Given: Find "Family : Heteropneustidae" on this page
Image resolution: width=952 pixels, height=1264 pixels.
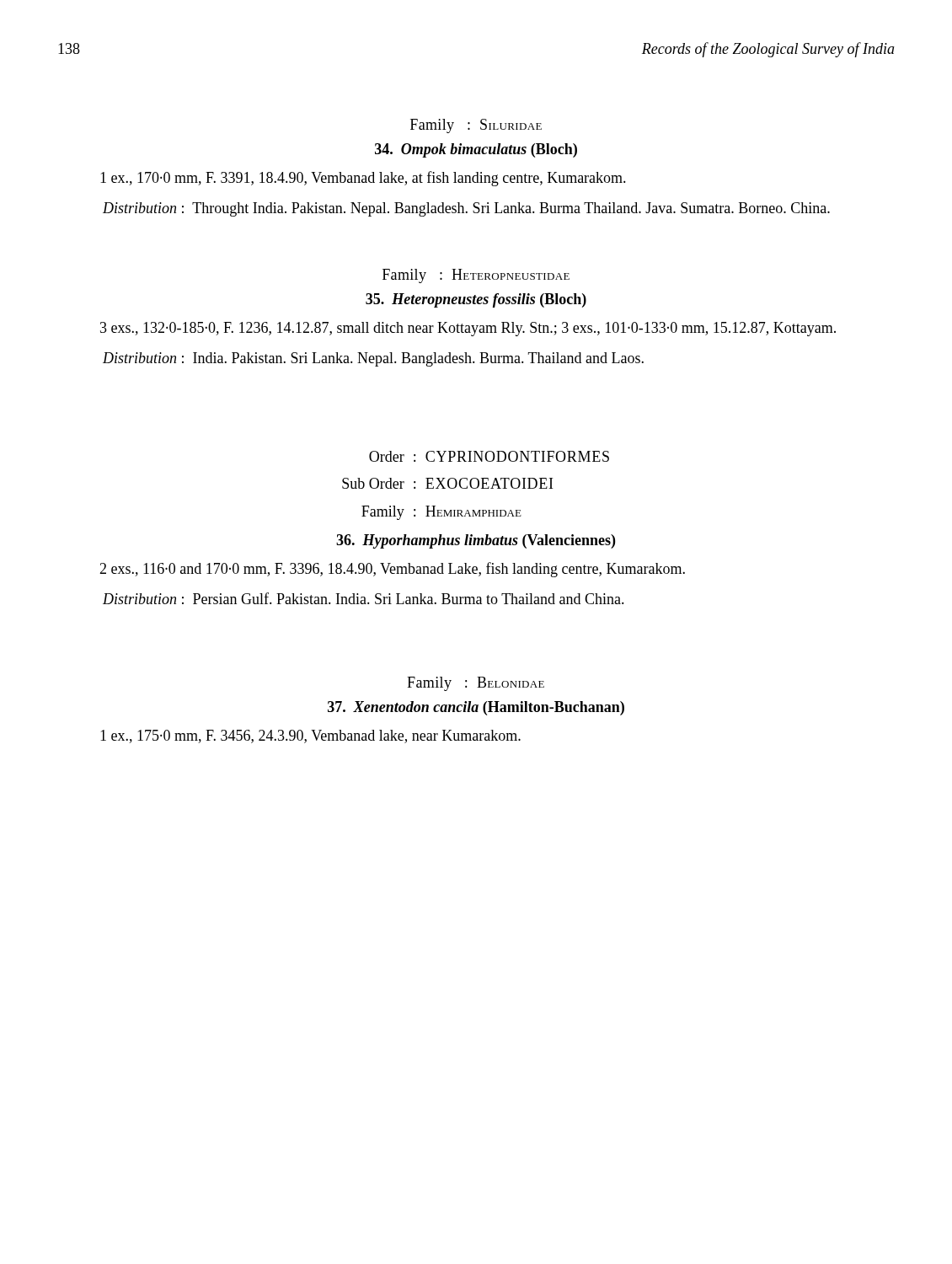Looking at the screenshot, I should click(476, 275).
